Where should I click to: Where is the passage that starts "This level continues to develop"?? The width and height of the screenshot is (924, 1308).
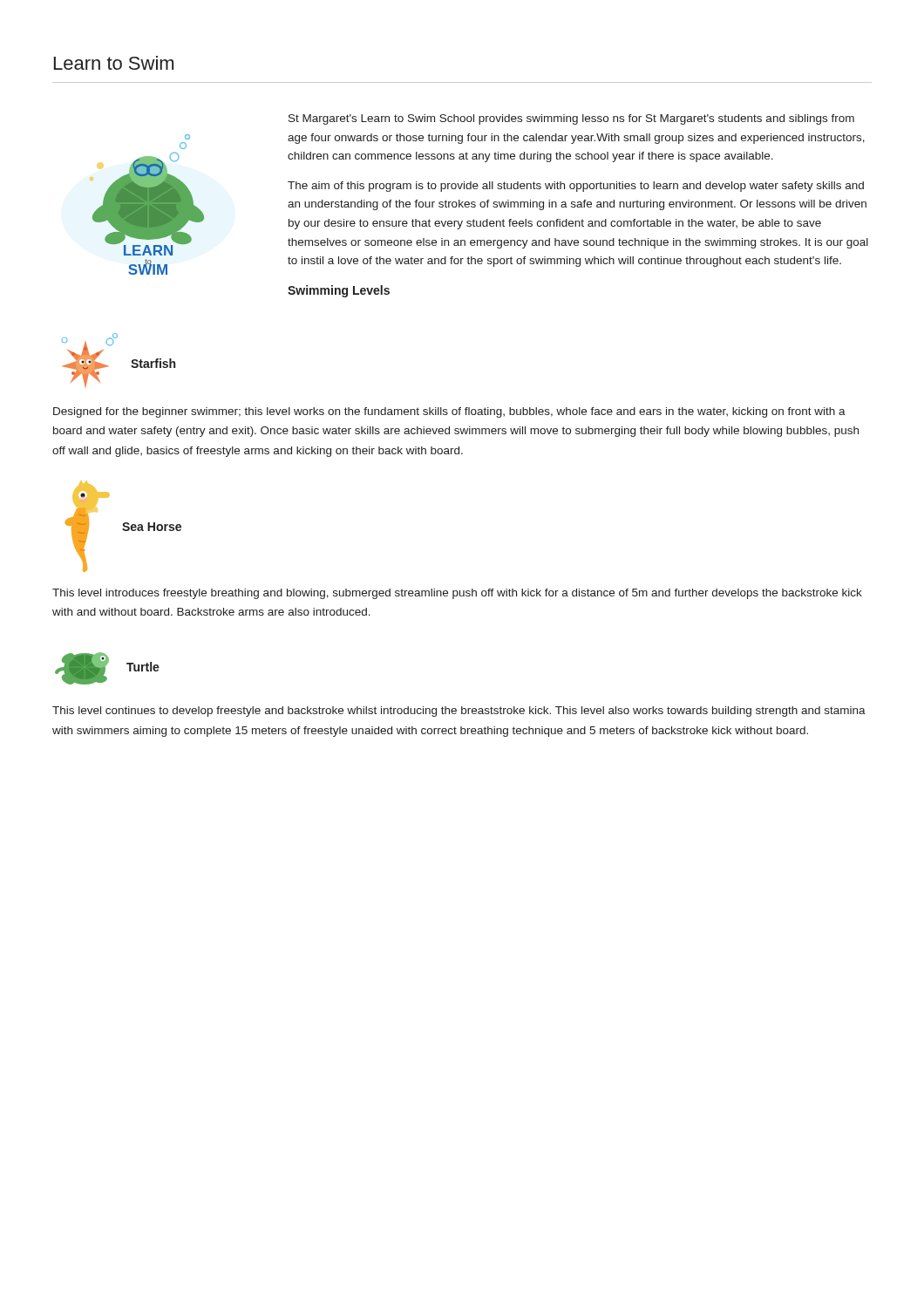[x=459, y=720]
